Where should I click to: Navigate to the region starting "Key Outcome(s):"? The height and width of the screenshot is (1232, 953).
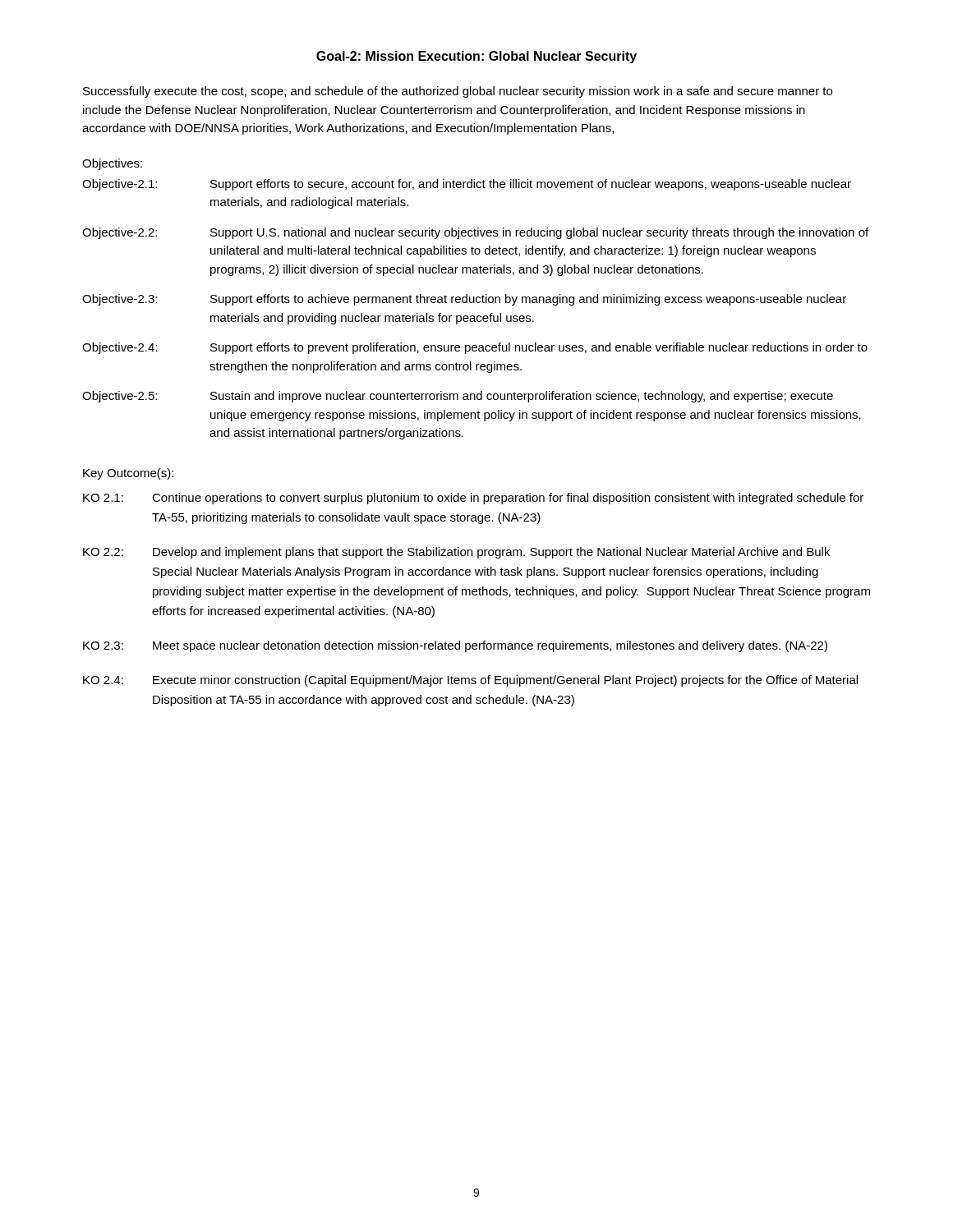[x=128, y=472]
